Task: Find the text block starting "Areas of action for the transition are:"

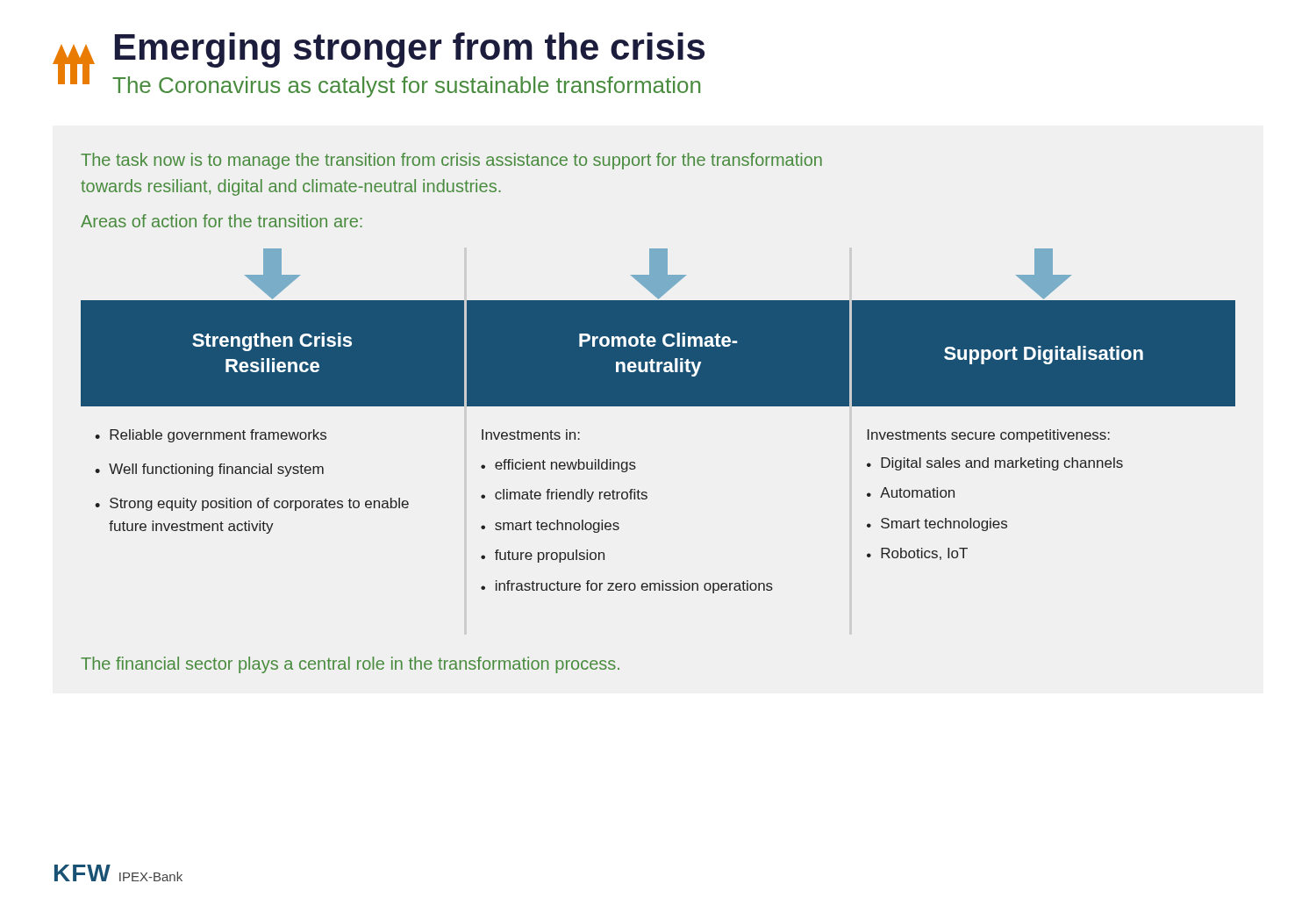Action: [222, 221]
